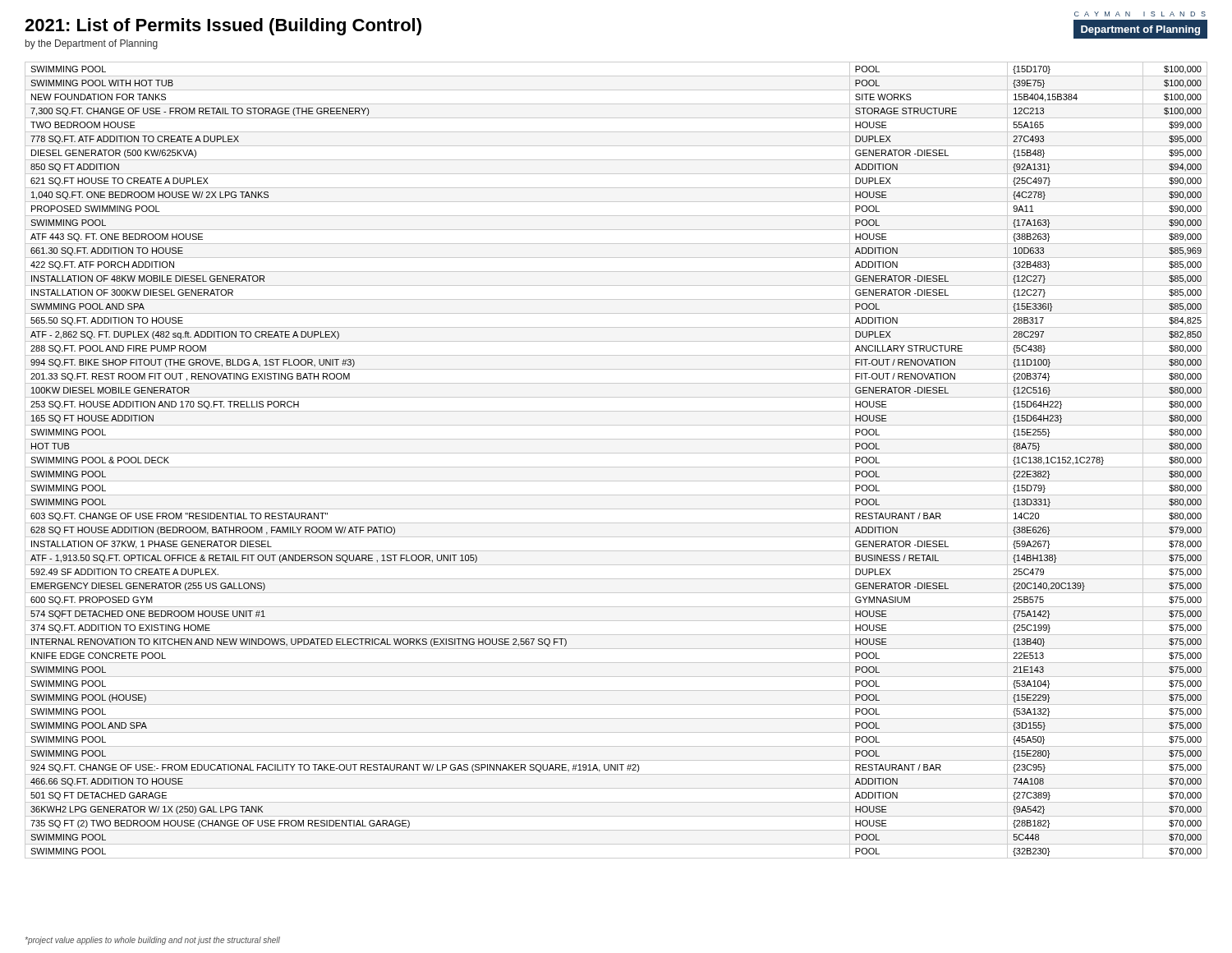Click the title that begins "2021: List of Permits Issued (Building Control)"
Viewport: 1232px width, 953px height.
click(x=257, y=31)
